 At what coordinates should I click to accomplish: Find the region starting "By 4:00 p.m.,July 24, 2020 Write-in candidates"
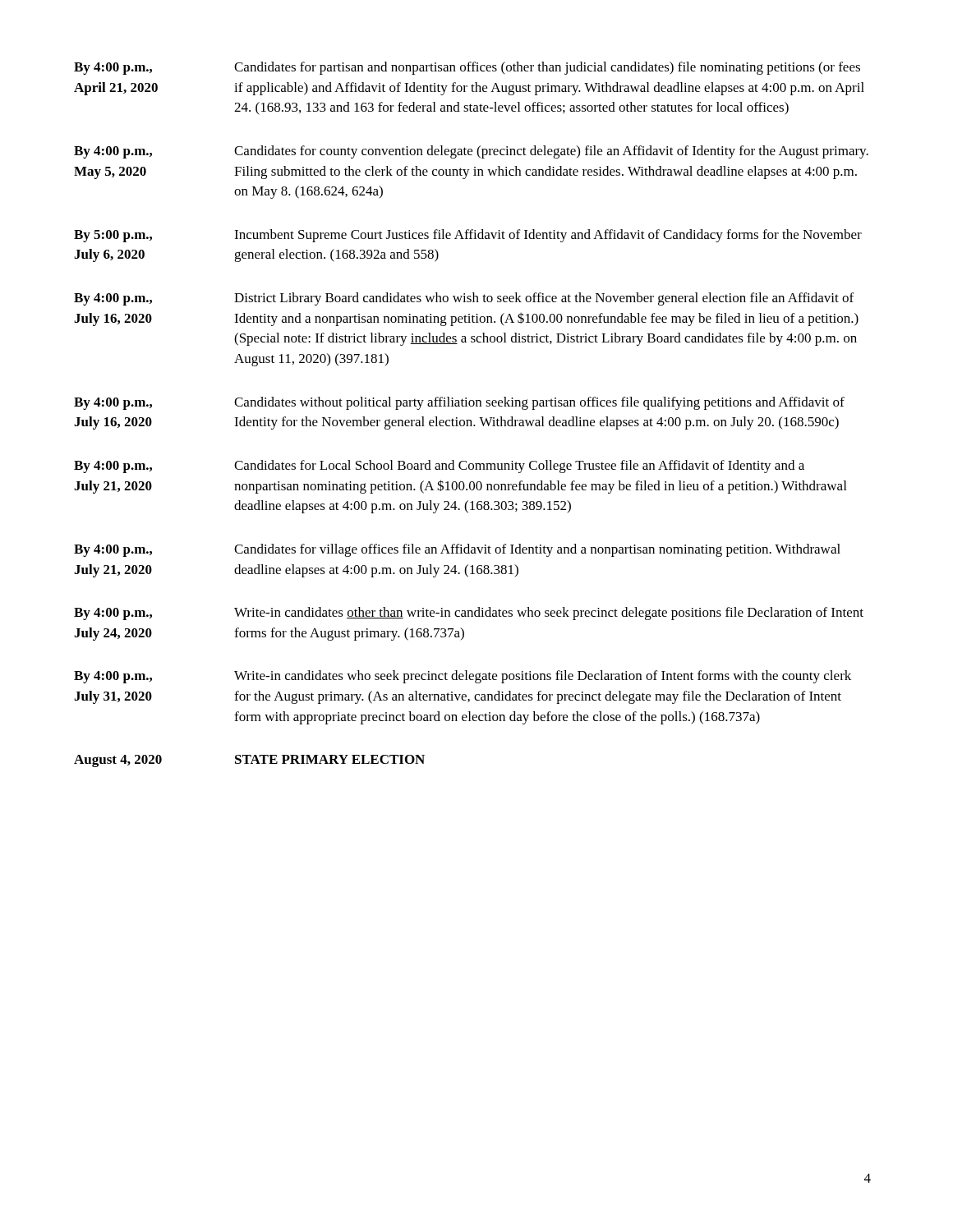pyautogui.click(x=472, y=623)
